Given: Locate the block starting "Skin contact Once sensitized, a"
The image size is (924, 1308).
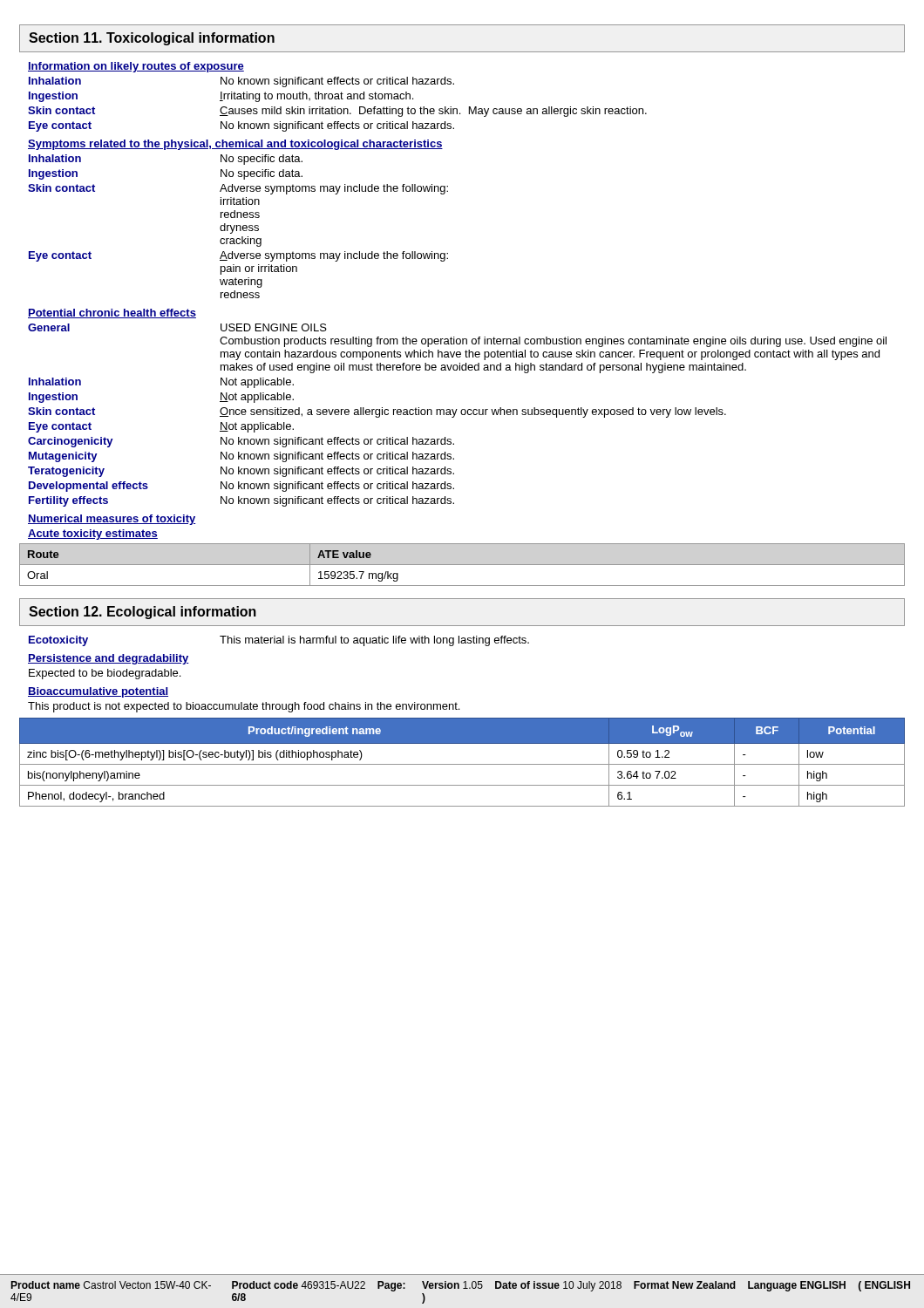Looking at the screenshot, I should 462,411.
